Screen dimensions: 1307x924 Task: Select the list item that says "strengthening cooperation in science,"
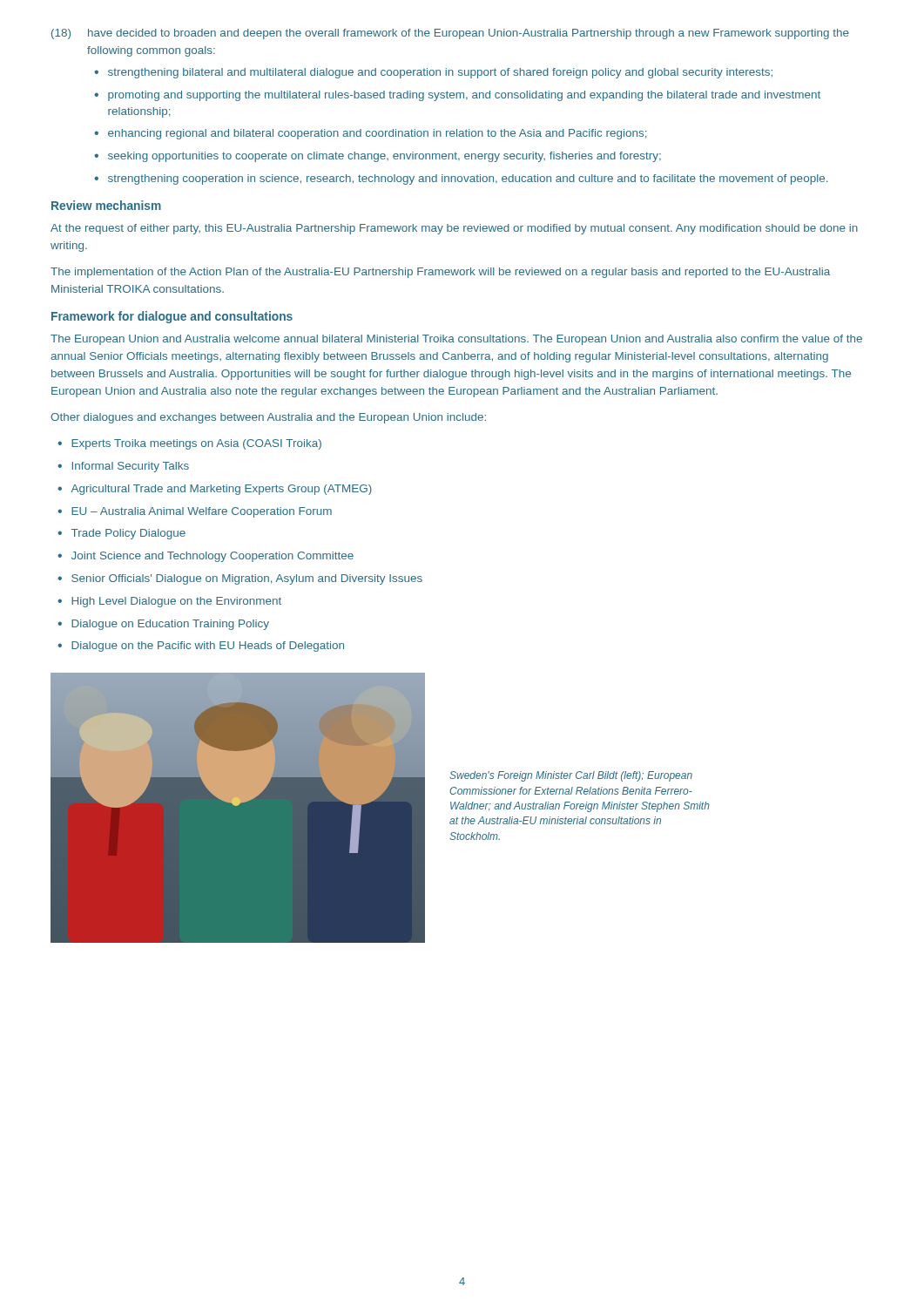click(468, 178)
